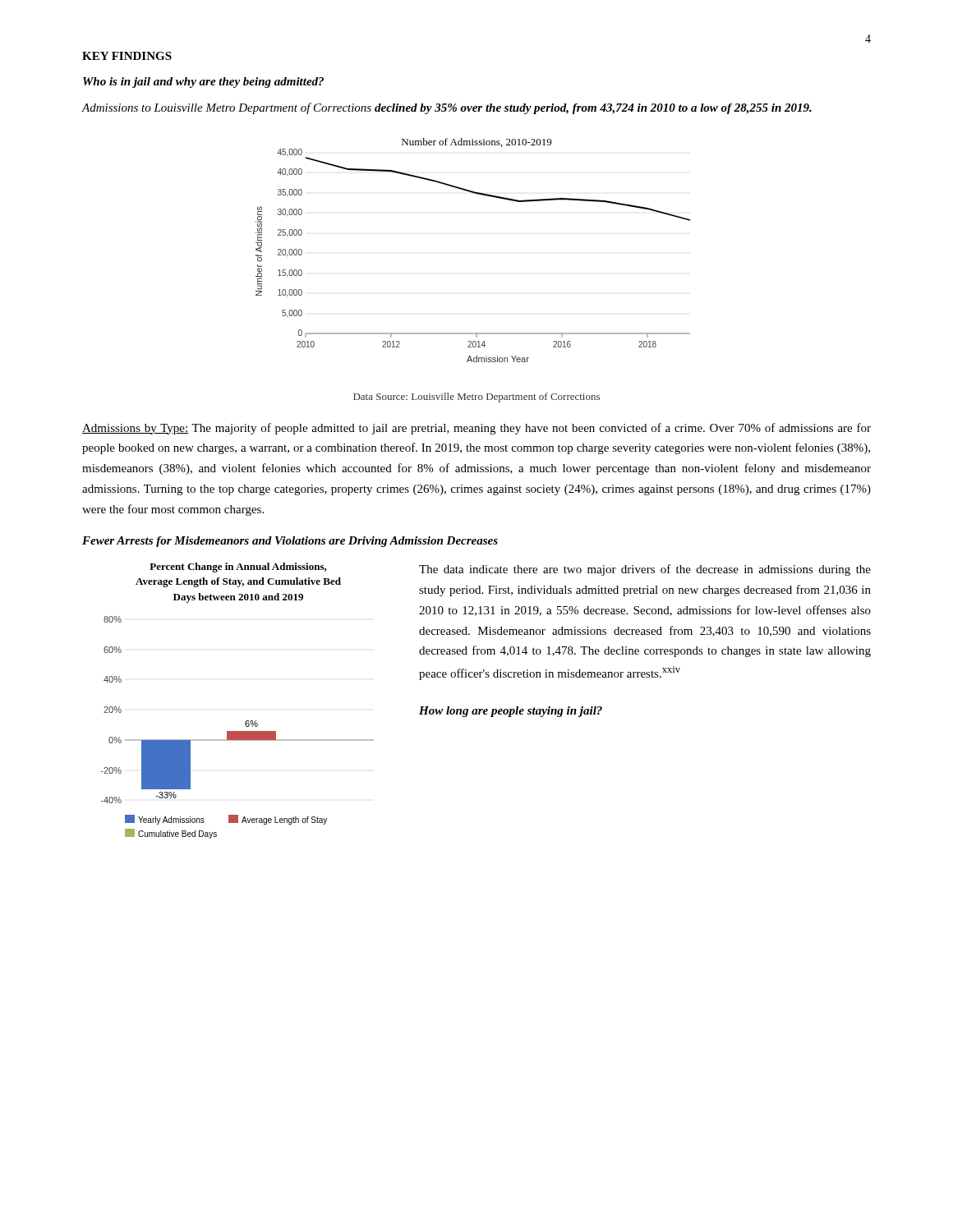Locate the passage starting "Fewer Arrests for"
This screenshot has height=1232, width=953.
point(290,541)
